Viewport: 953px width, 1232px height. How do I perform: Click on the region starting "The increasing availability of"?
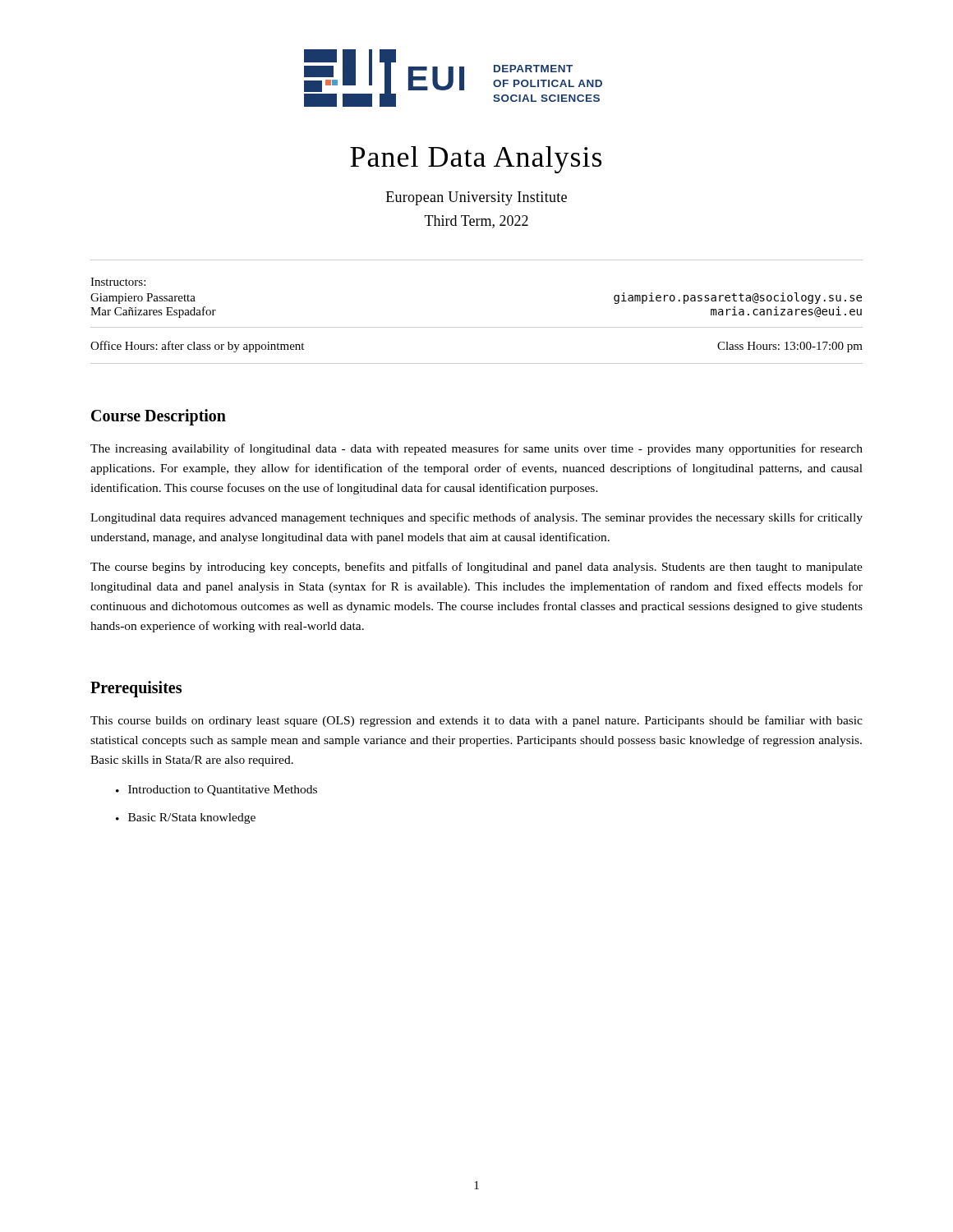pyautogui.click(x=476, y=468)
